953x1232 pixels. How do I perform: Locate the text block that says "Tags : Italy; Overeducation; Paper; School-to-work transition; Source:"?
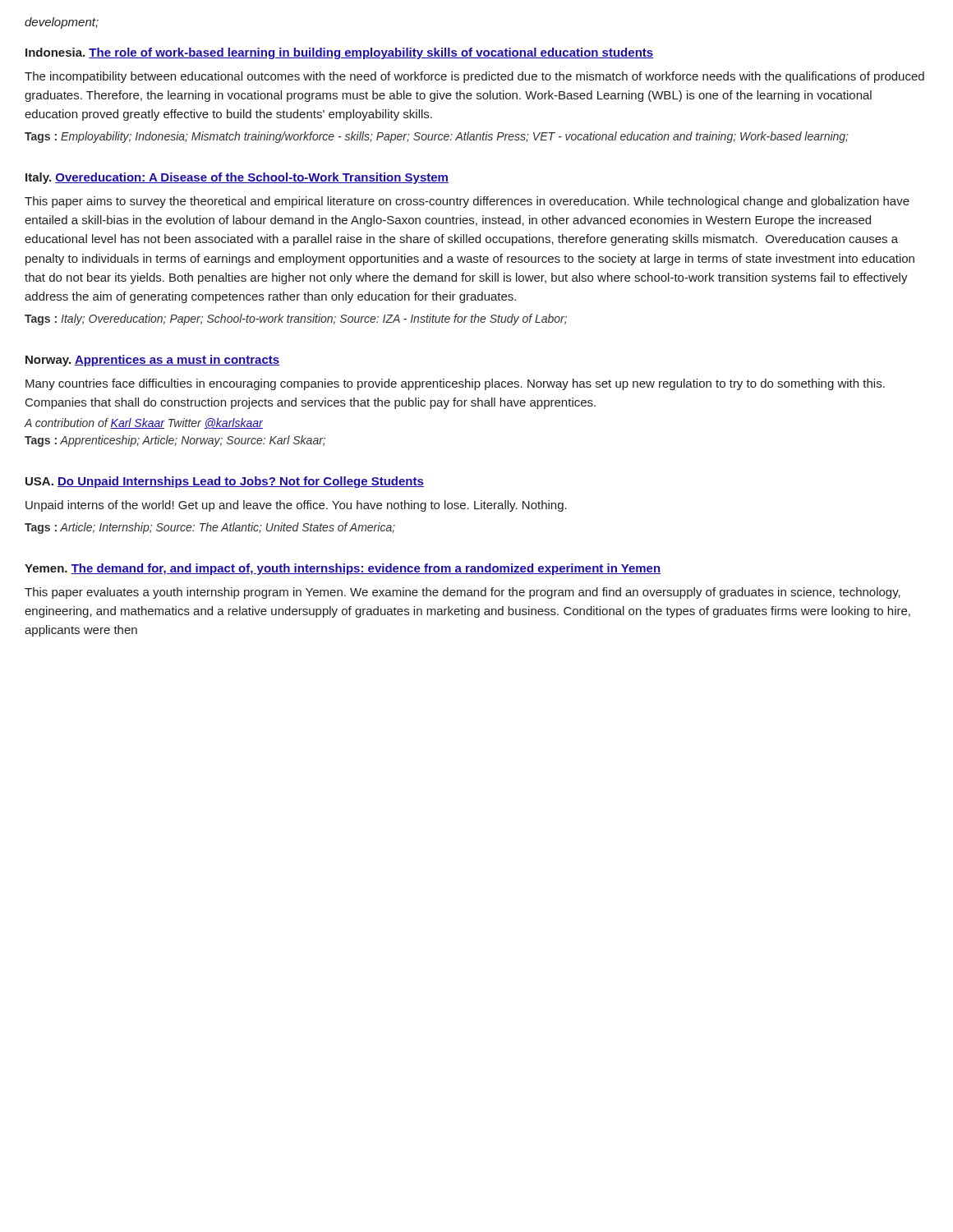point(296,319)
